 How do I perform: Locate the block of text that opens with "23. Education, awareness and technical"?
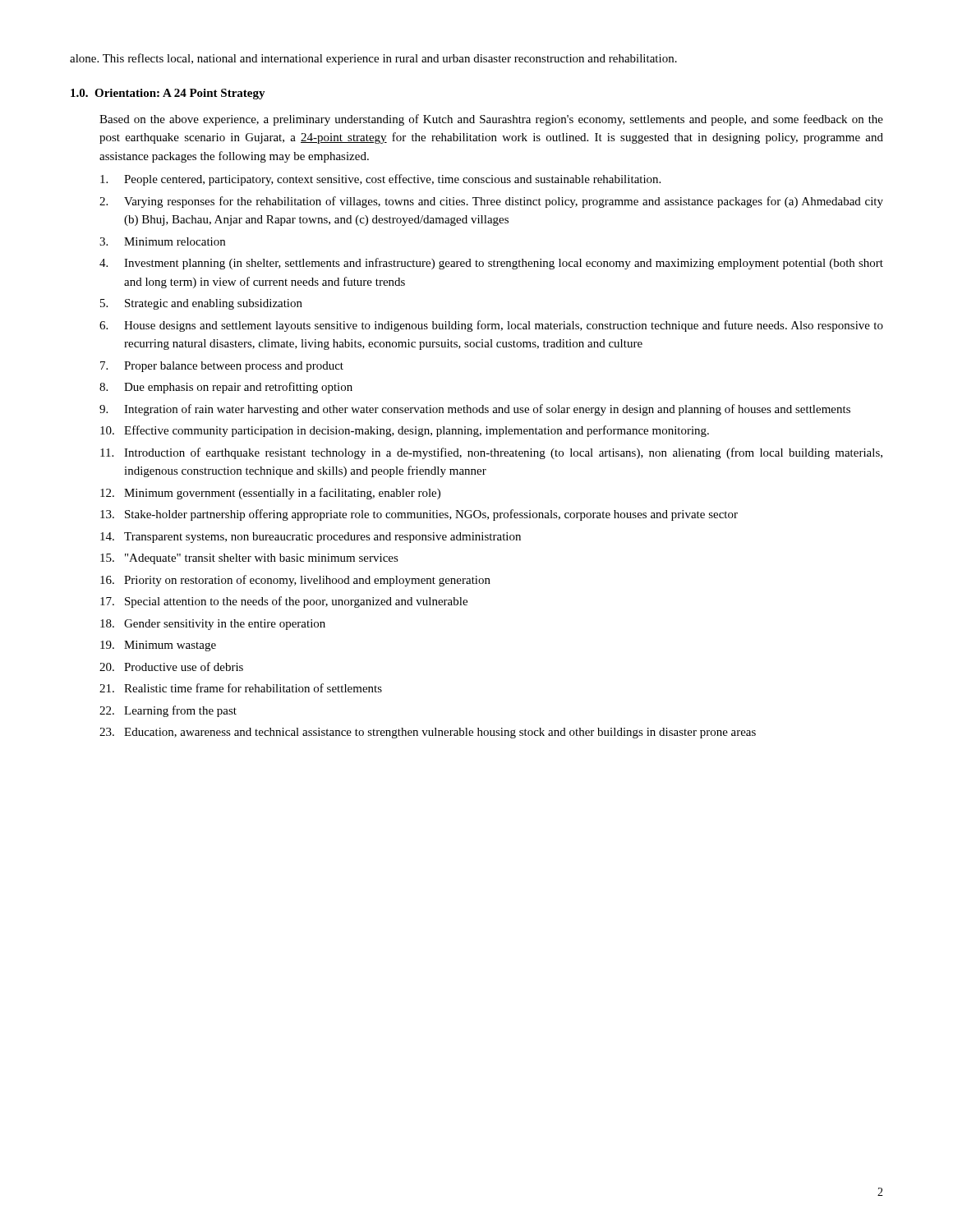491,732
